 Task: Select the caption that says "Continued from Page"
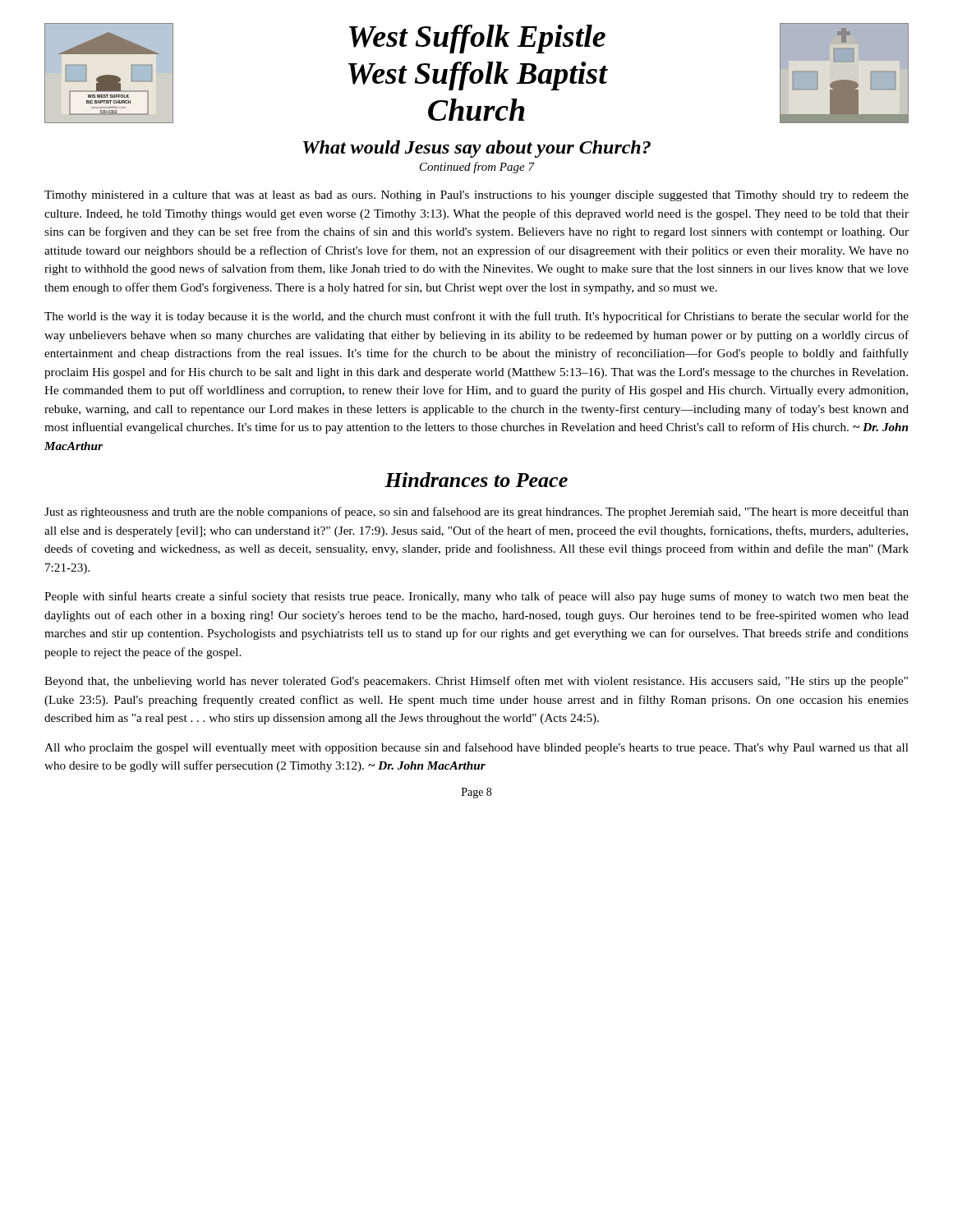point(476,167)
